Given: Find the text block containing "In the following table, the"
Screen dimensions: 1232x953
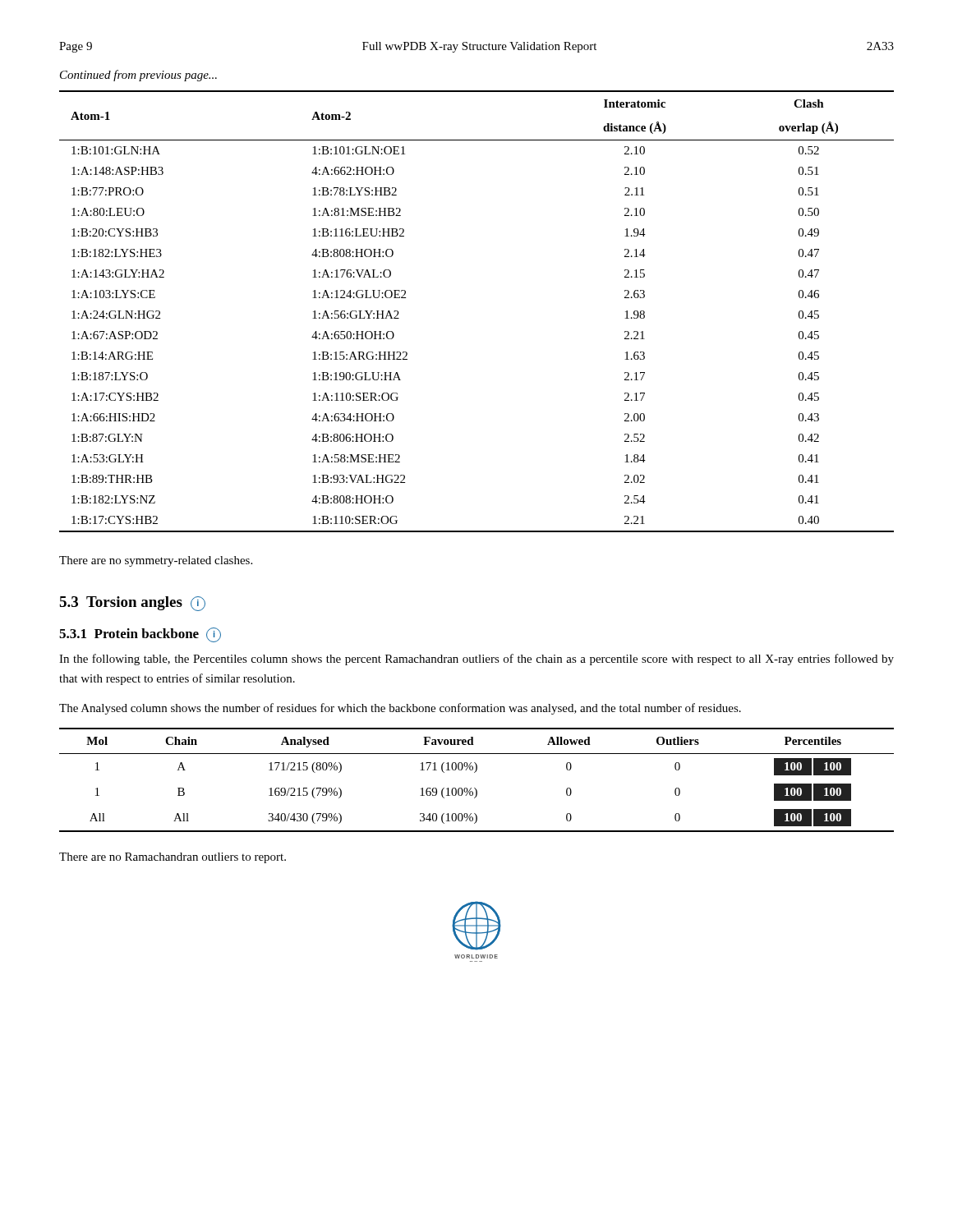Looking at the screenshot, I should (476, 669).
